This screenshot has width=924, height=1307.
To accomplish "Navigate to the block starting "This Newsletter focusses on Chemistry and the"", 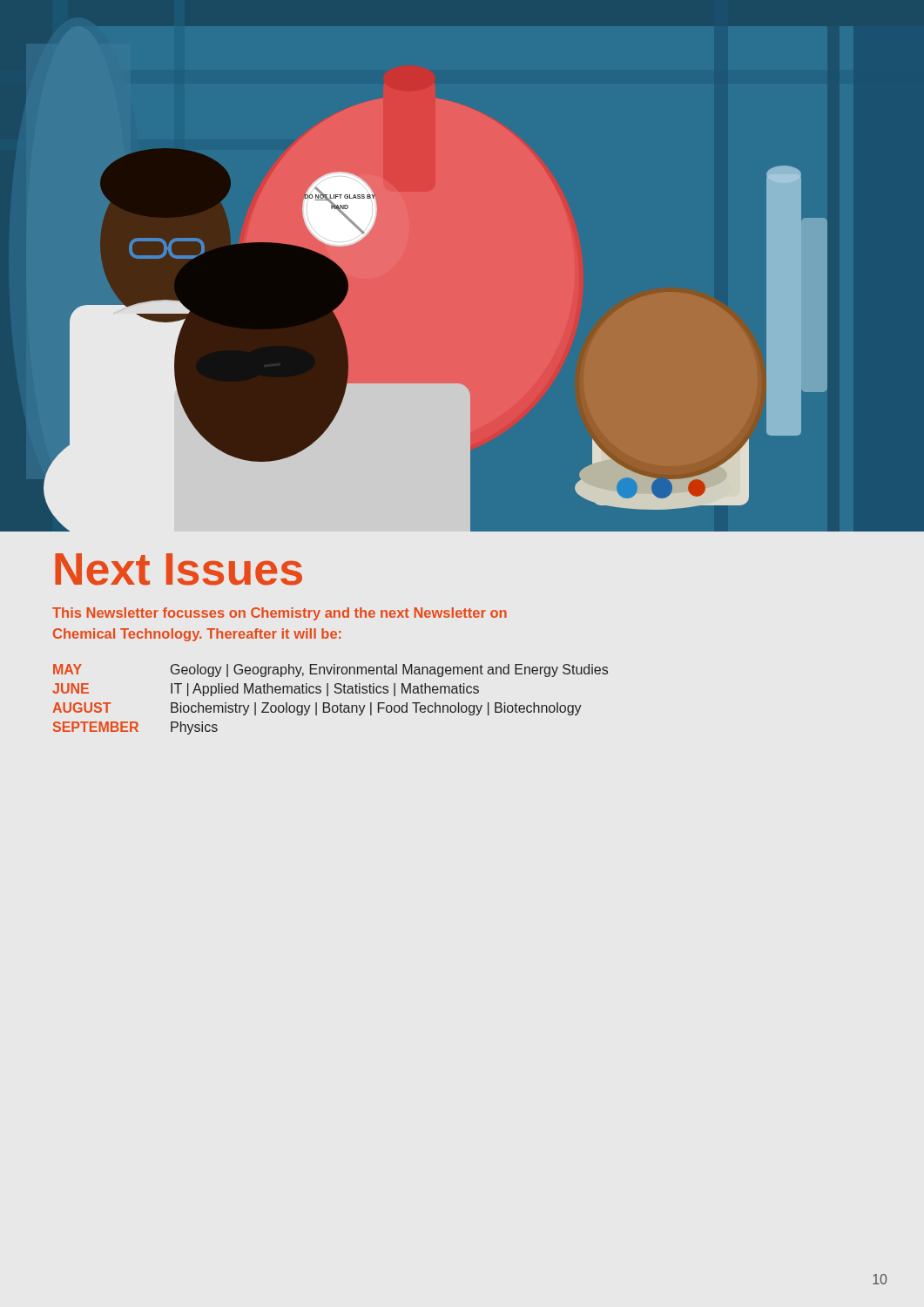I will [x=280, y=623].
